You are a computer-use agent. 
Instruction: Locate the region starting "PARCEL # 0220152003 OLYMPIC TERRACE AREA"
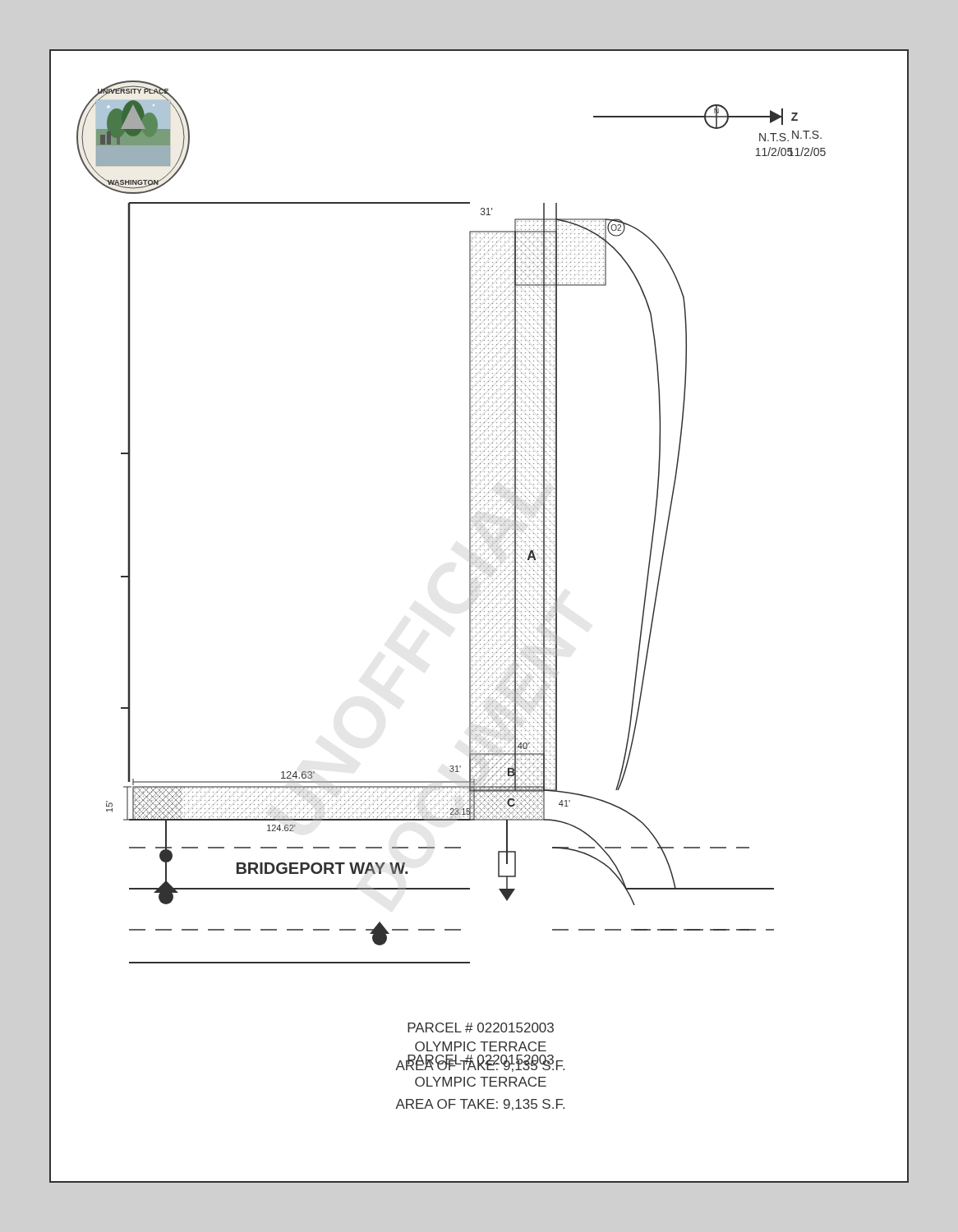(x=481, y=1082)
